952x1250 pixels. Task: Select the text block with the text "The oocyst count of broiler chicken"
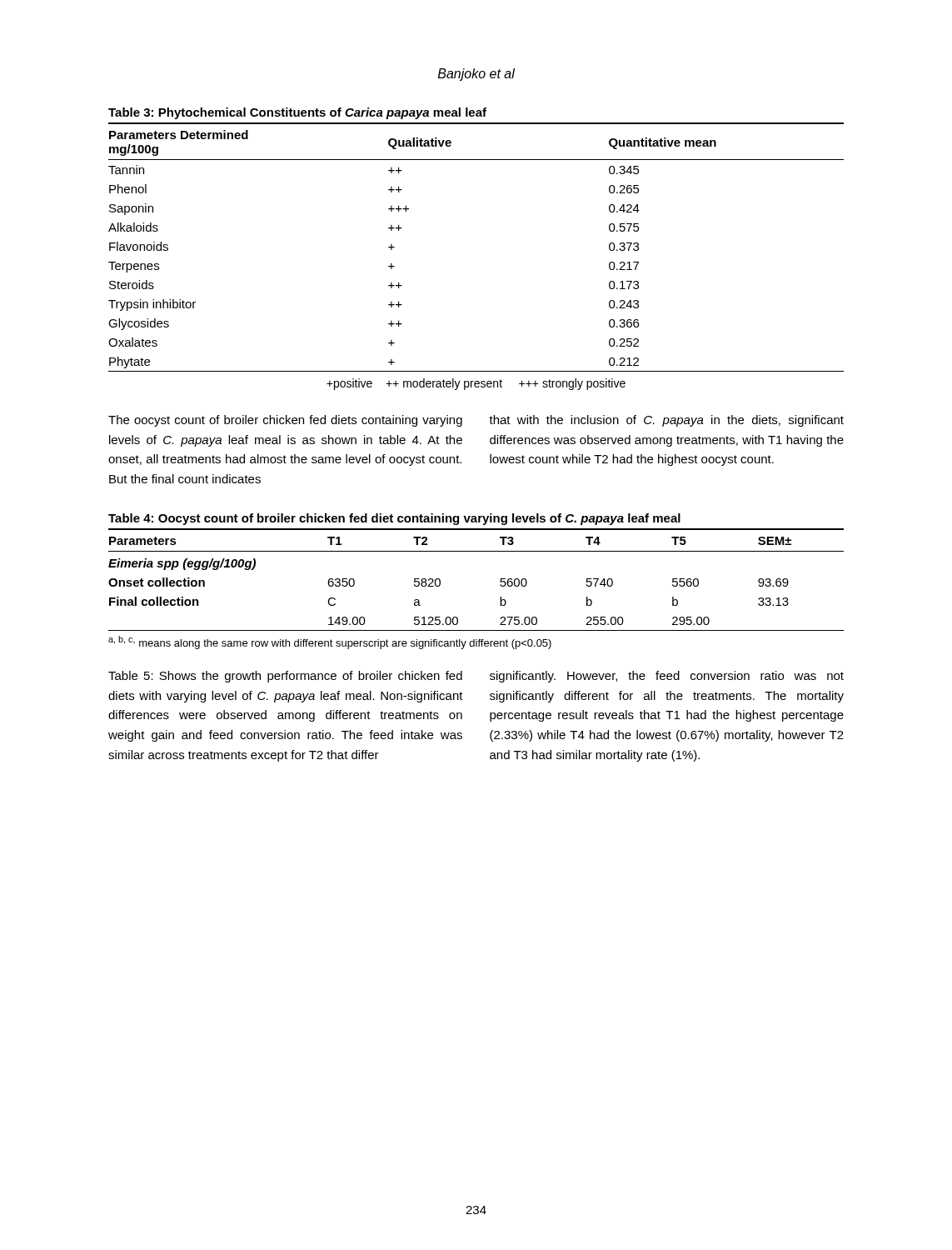pos(288,420)
